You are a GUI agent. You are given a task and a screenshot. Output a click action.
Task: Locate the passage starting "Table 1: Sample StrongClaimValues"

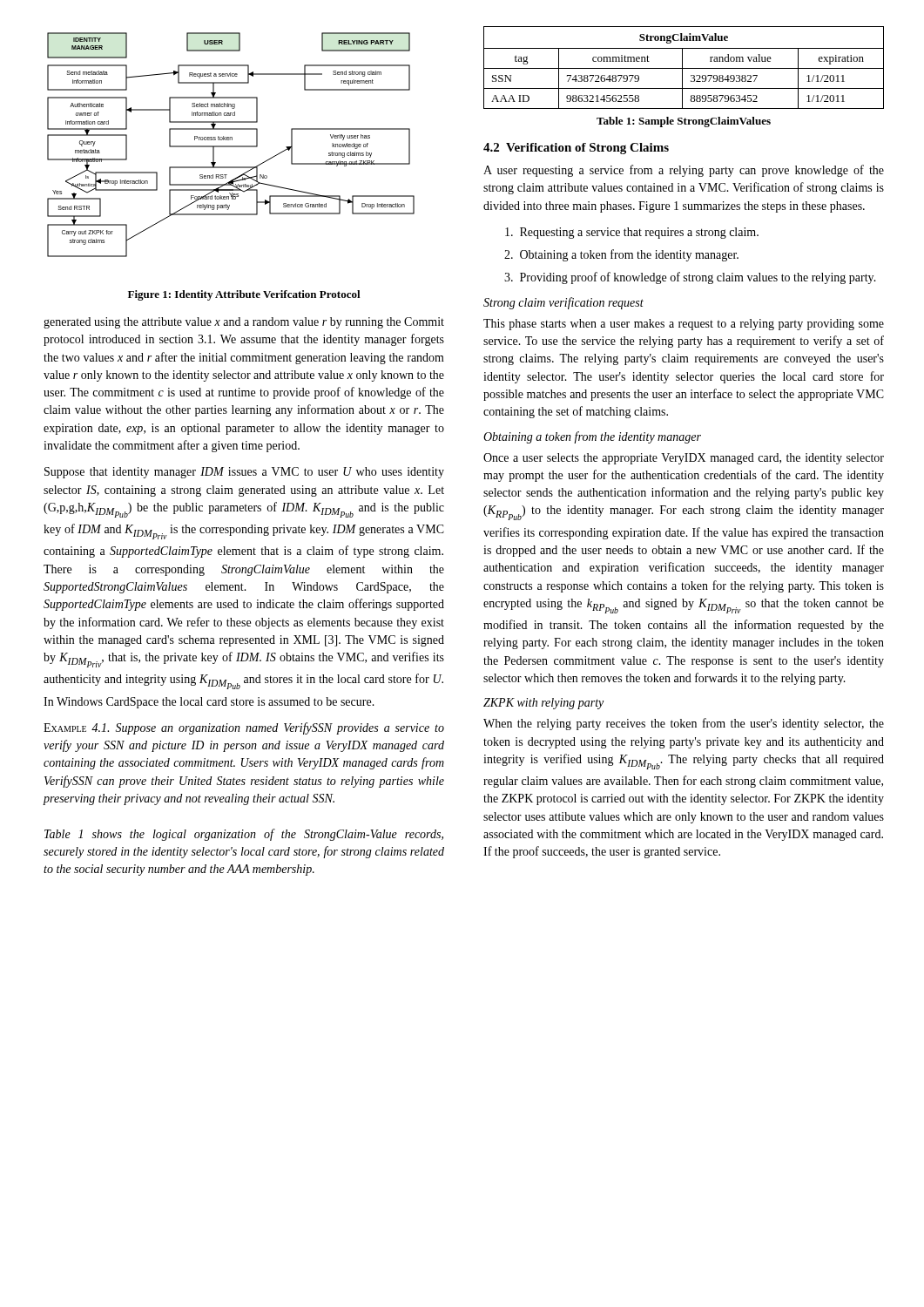[684, 121]
